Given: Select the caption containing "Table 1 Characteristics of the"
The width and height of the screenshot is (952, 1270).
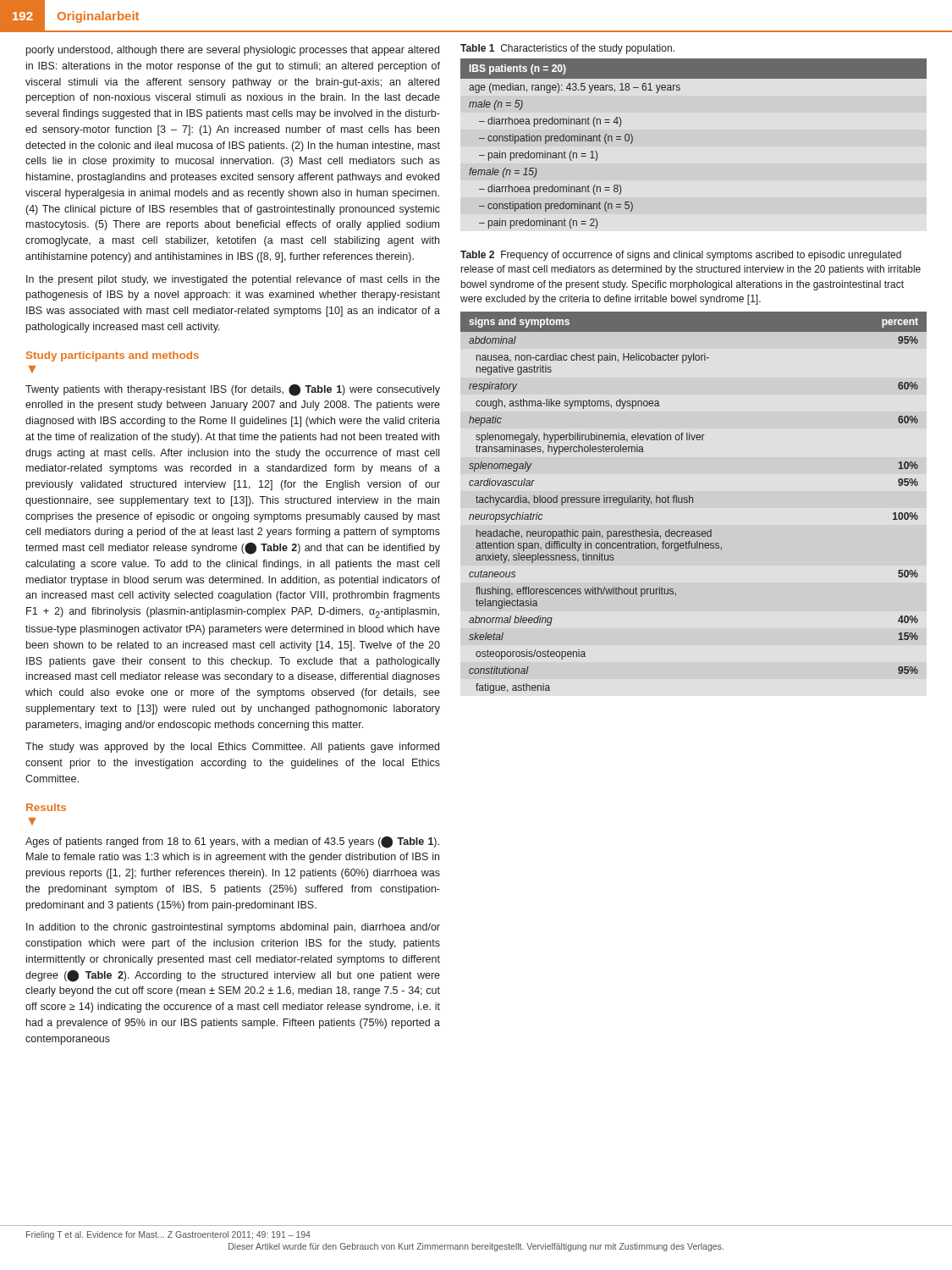Looking at the screenshot, I should pyautogui.click(x=568, y=48).
